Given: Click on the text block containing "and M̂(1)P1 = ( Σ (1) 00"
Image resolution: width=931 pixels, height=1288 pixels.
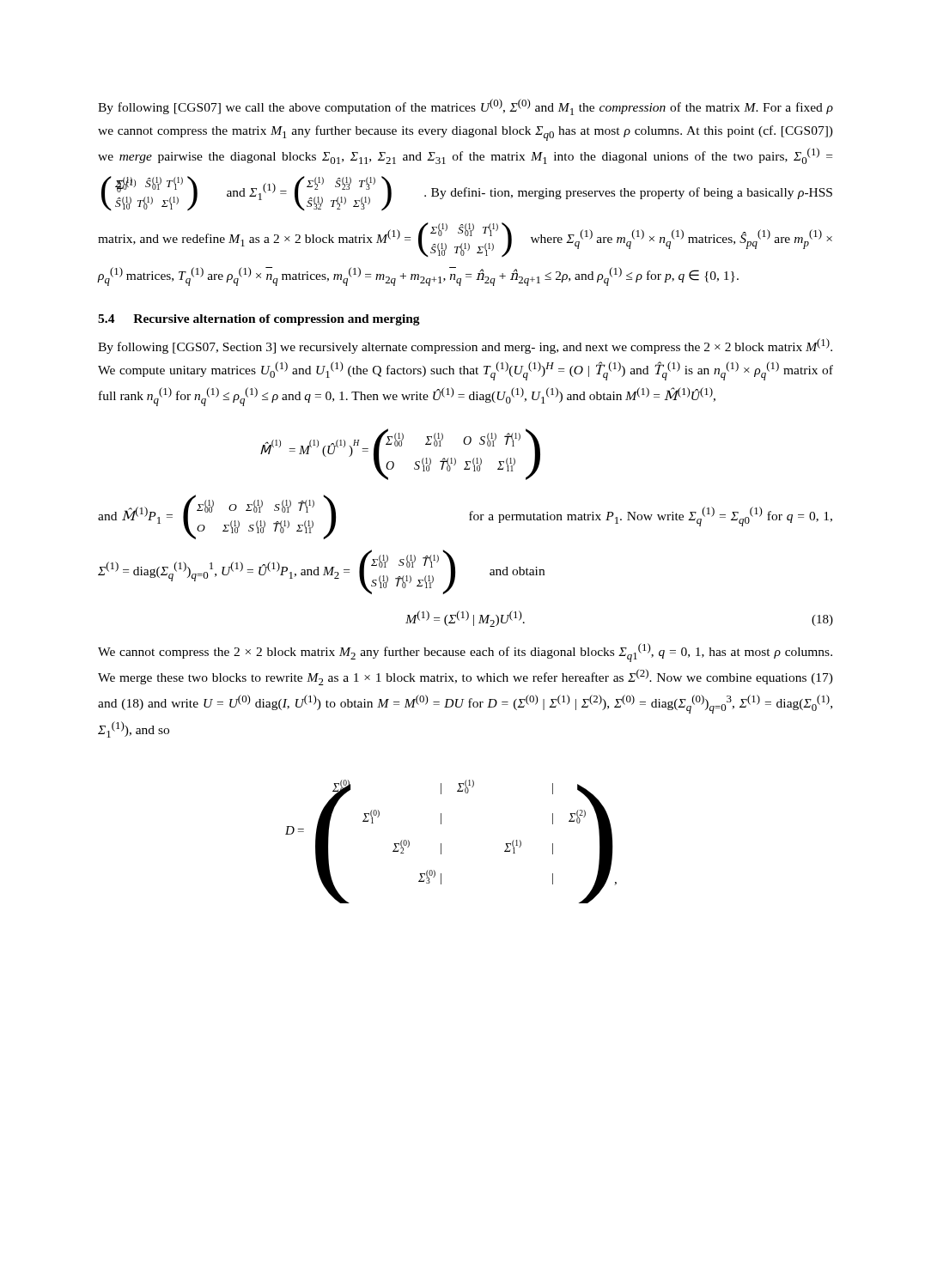Looking at the screenshot, I should point(466,544).
